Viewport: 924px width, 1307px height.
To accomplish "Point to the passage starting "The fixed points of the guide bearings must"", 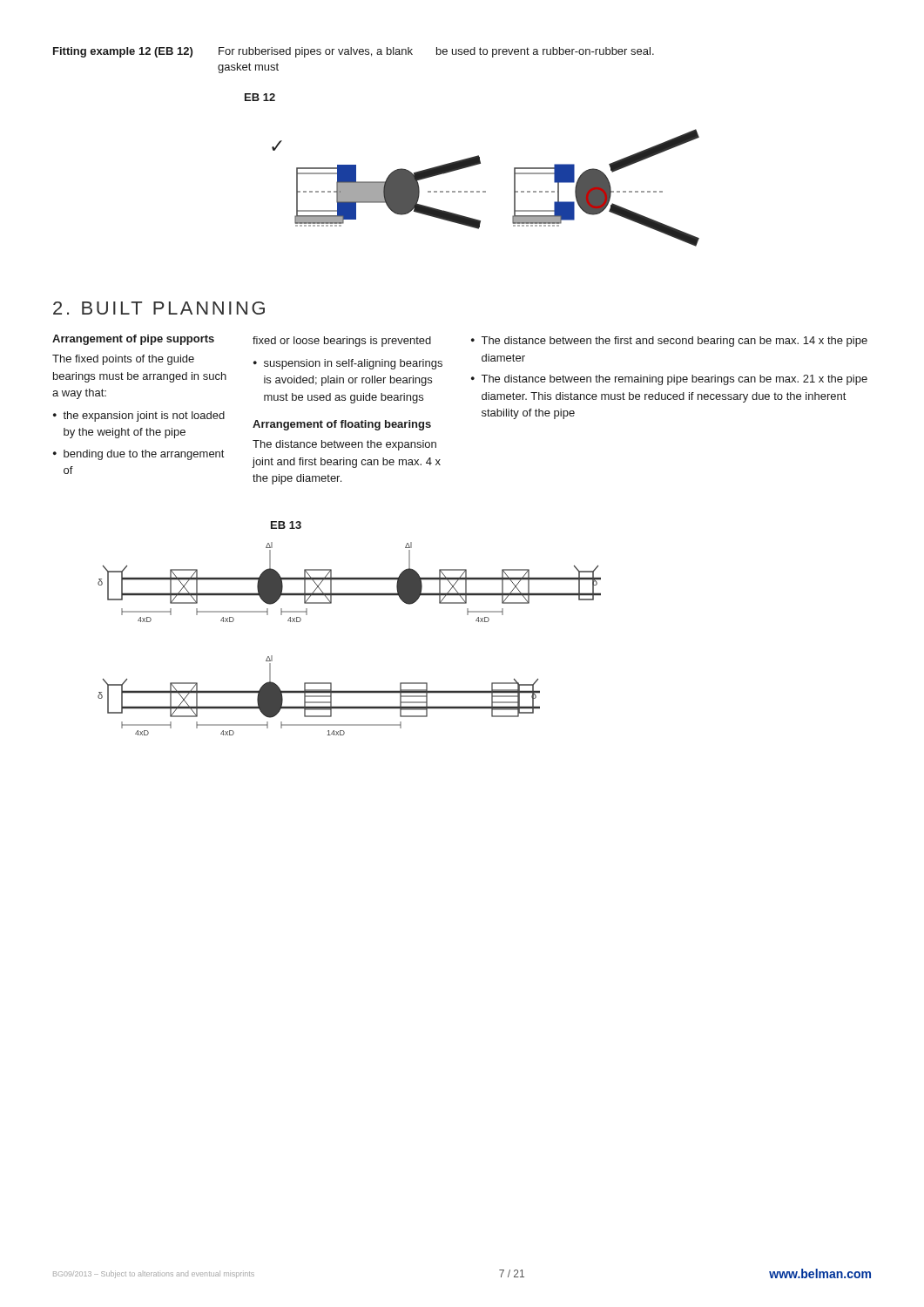I will click(139, 376).
